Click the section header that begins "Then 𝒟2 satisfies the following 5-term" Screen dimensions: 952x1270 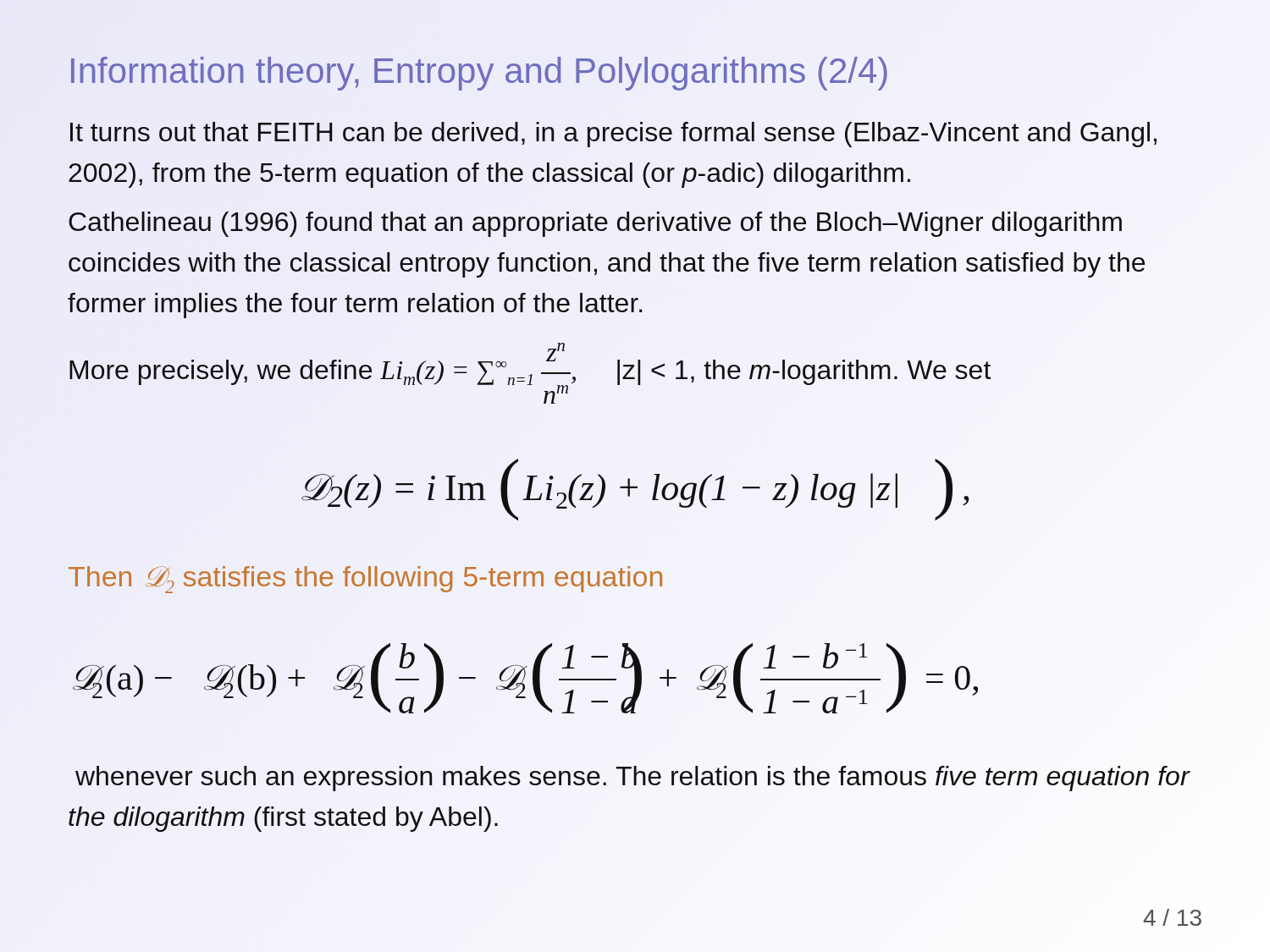click(366, 579)
